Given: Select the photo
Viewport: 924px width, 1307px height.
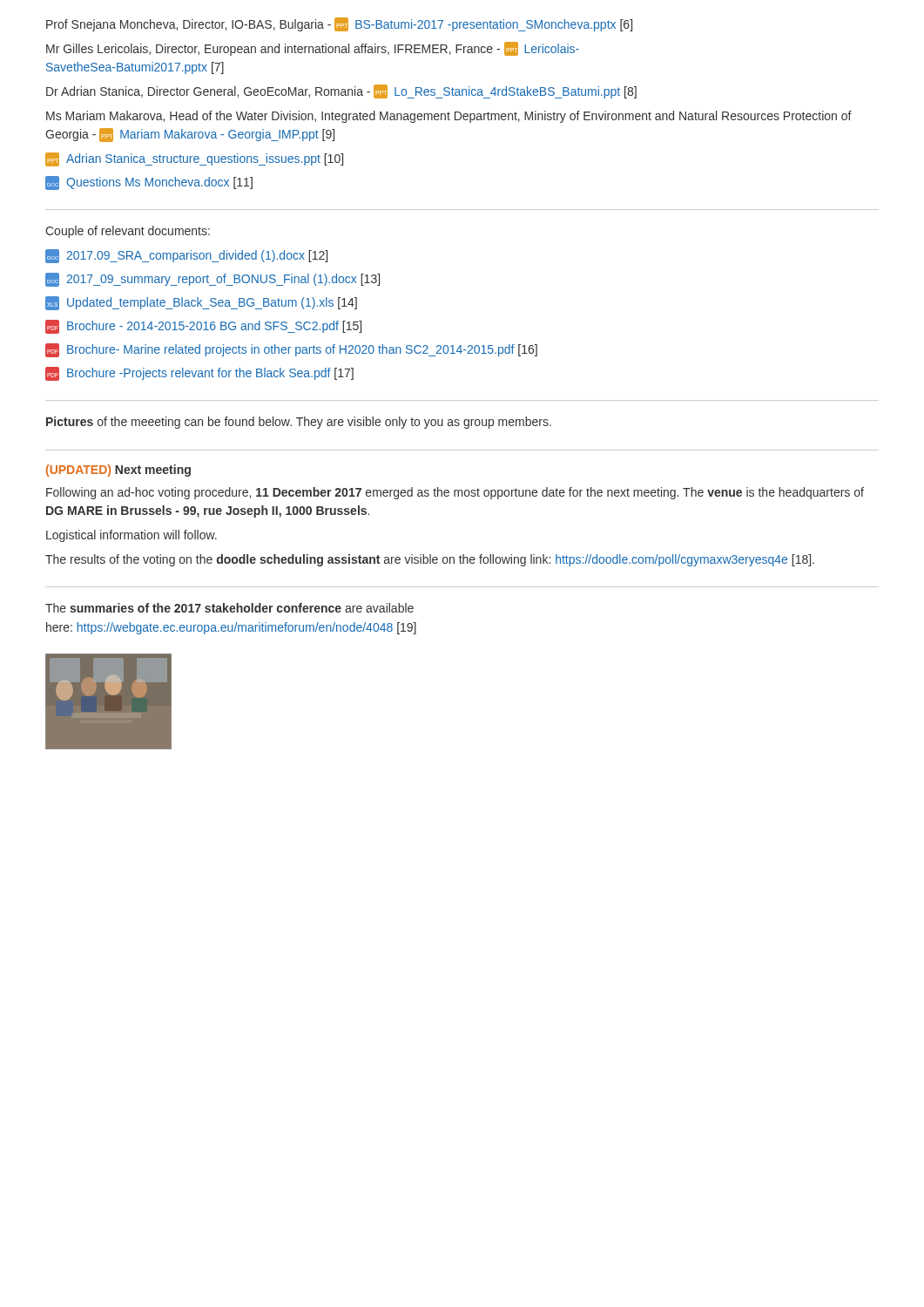Looking at the screenshot, I should point(462,702).
